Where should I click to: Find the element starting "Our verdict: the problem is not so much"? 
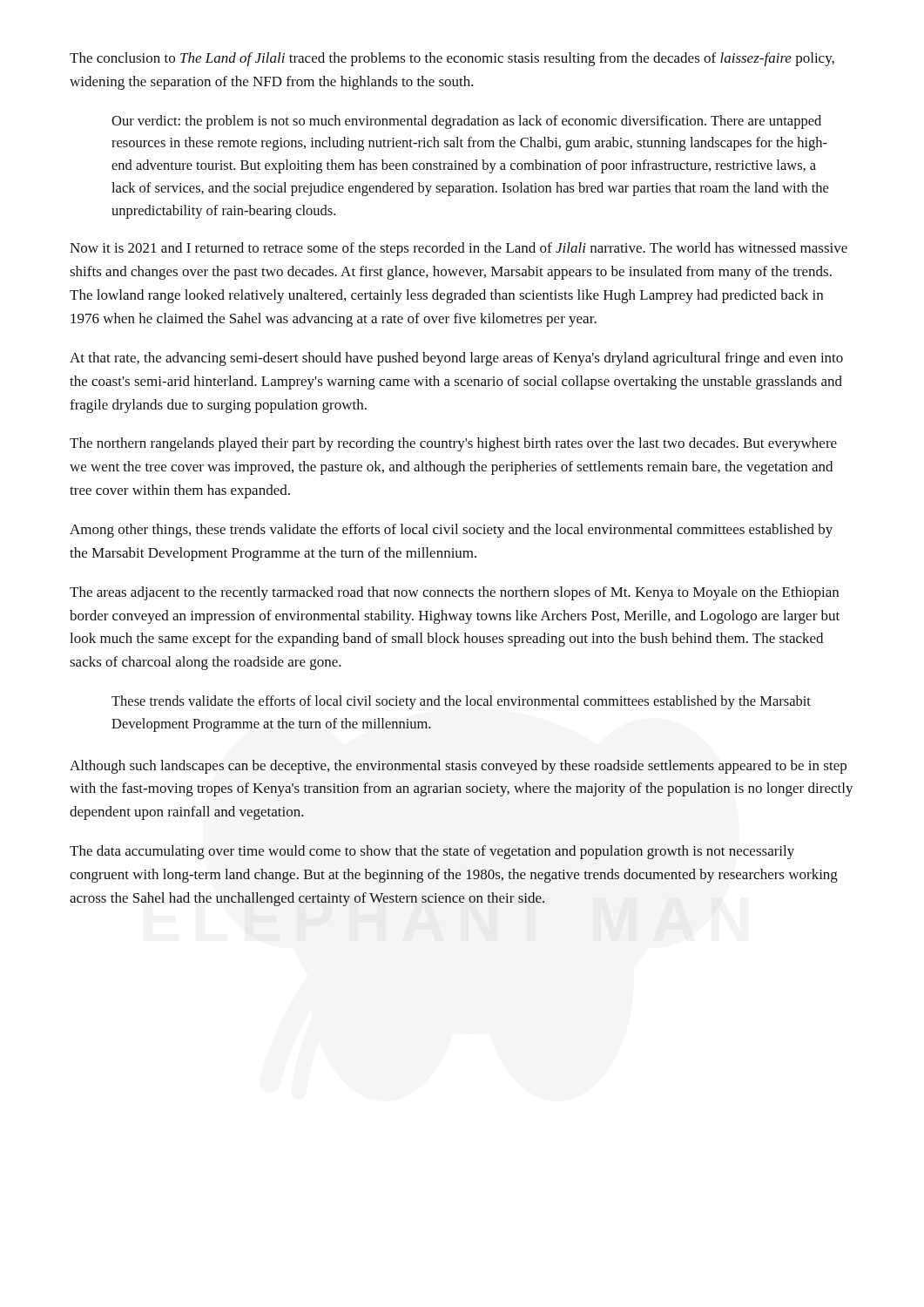pos(472,166)
